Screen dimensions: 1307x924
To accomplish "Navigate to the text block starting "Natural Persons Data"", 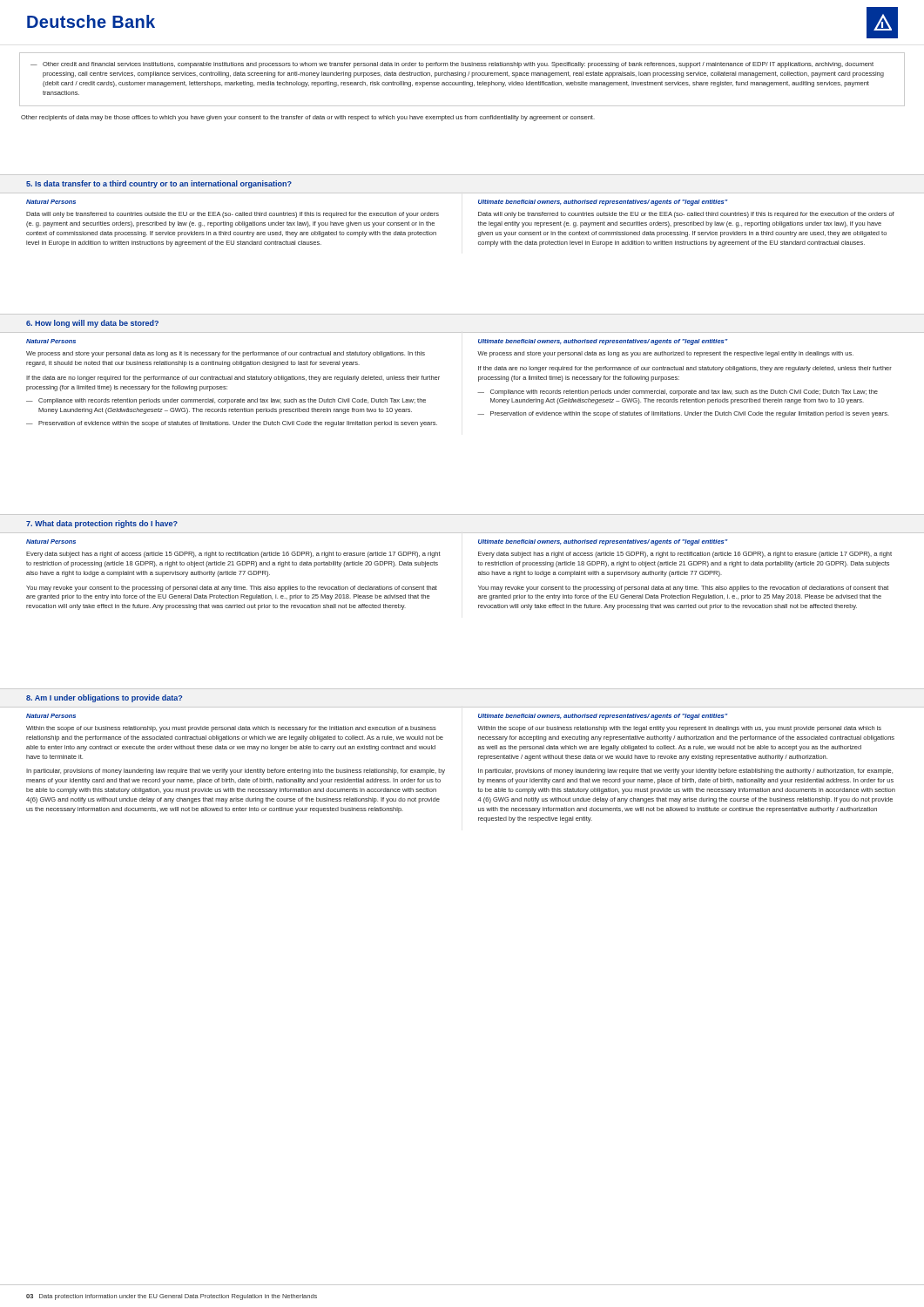I will tap(236, 222).
